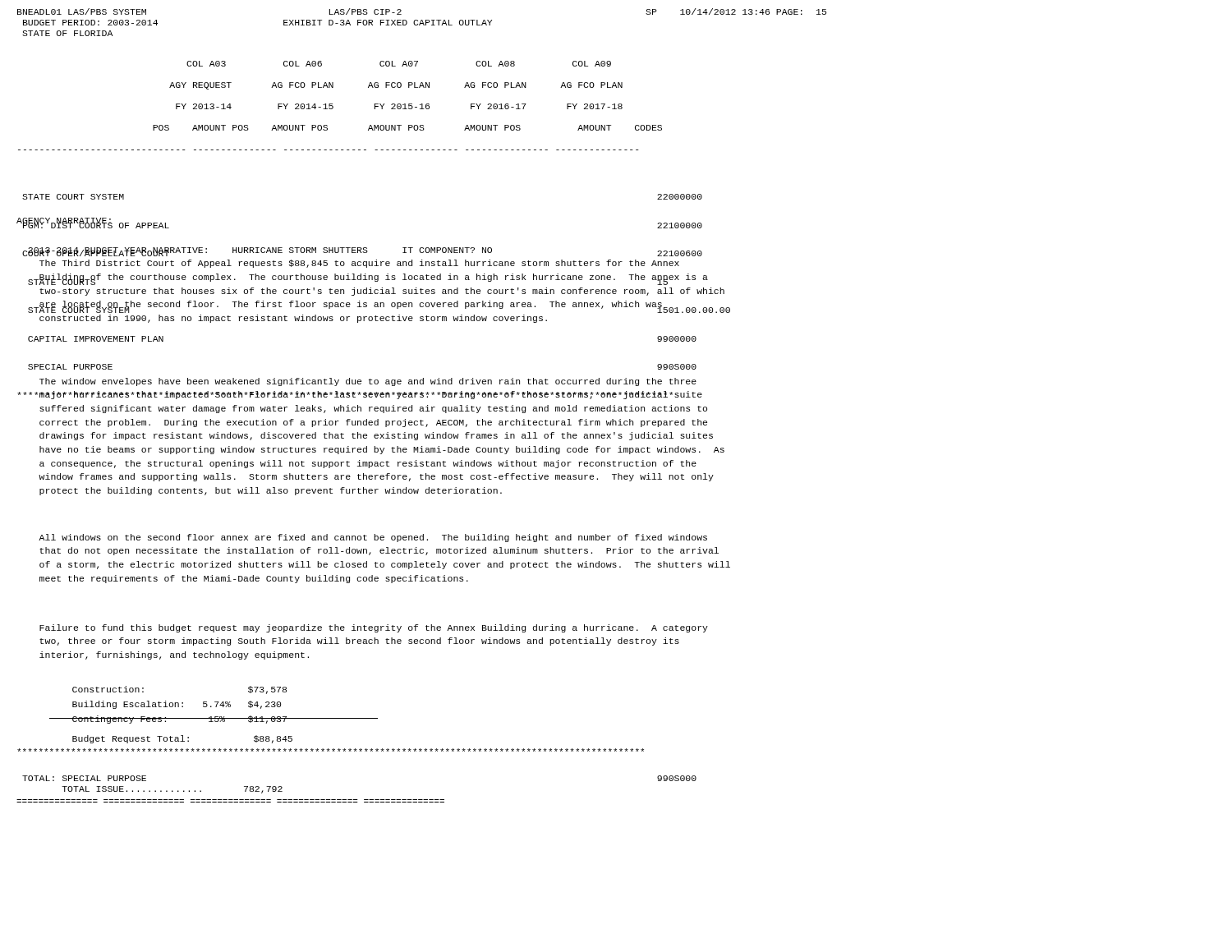Where does it say "AGENCY NARRATIVE:"?
The width and height of the screenshot is (1232, 952).
65,221
